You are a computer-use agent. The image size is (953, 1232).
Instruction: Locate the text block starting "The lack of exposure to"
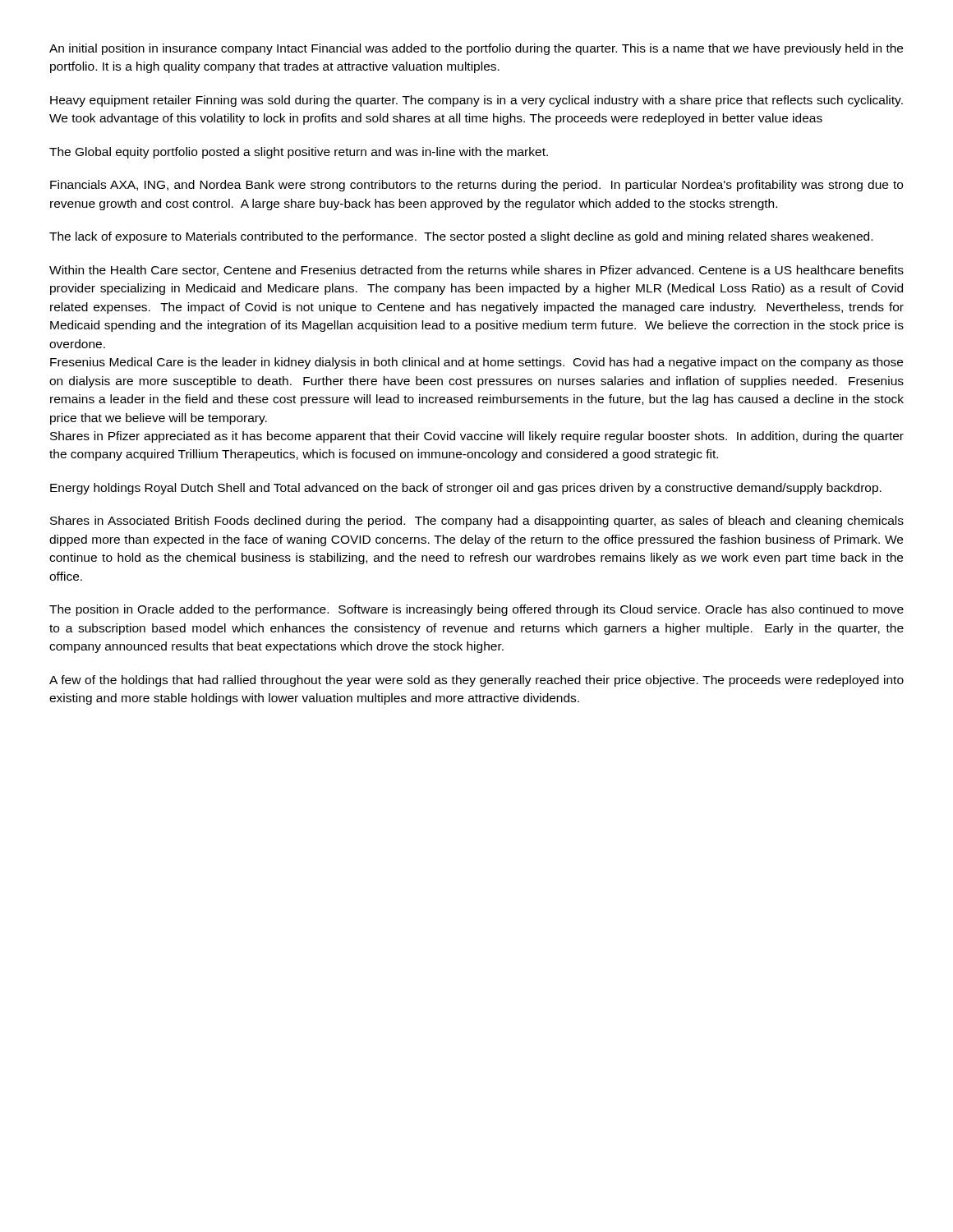[x=461, y=236]
